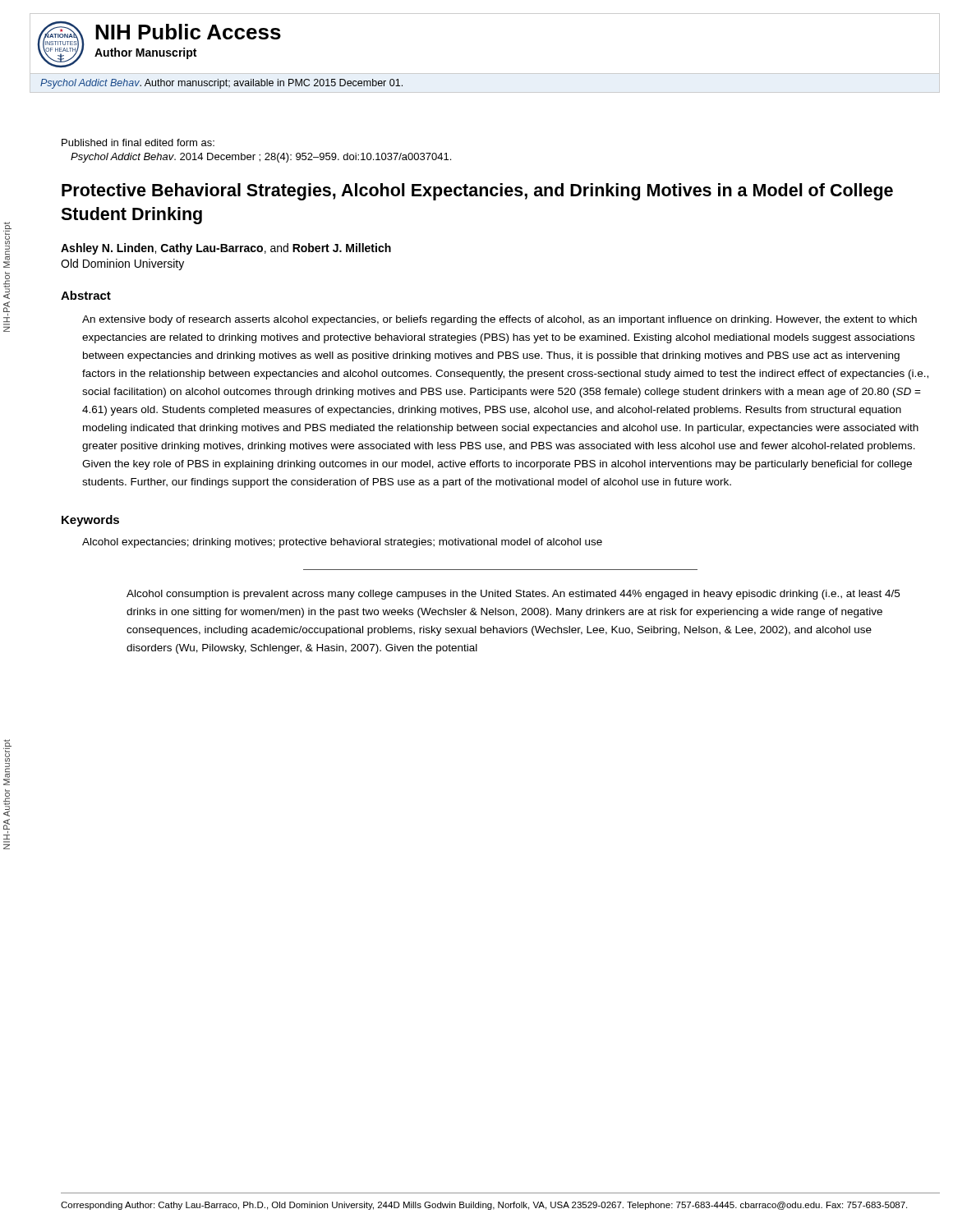
Task: Click on the text starting "Old Dominion University"
Action: [123, 264]
